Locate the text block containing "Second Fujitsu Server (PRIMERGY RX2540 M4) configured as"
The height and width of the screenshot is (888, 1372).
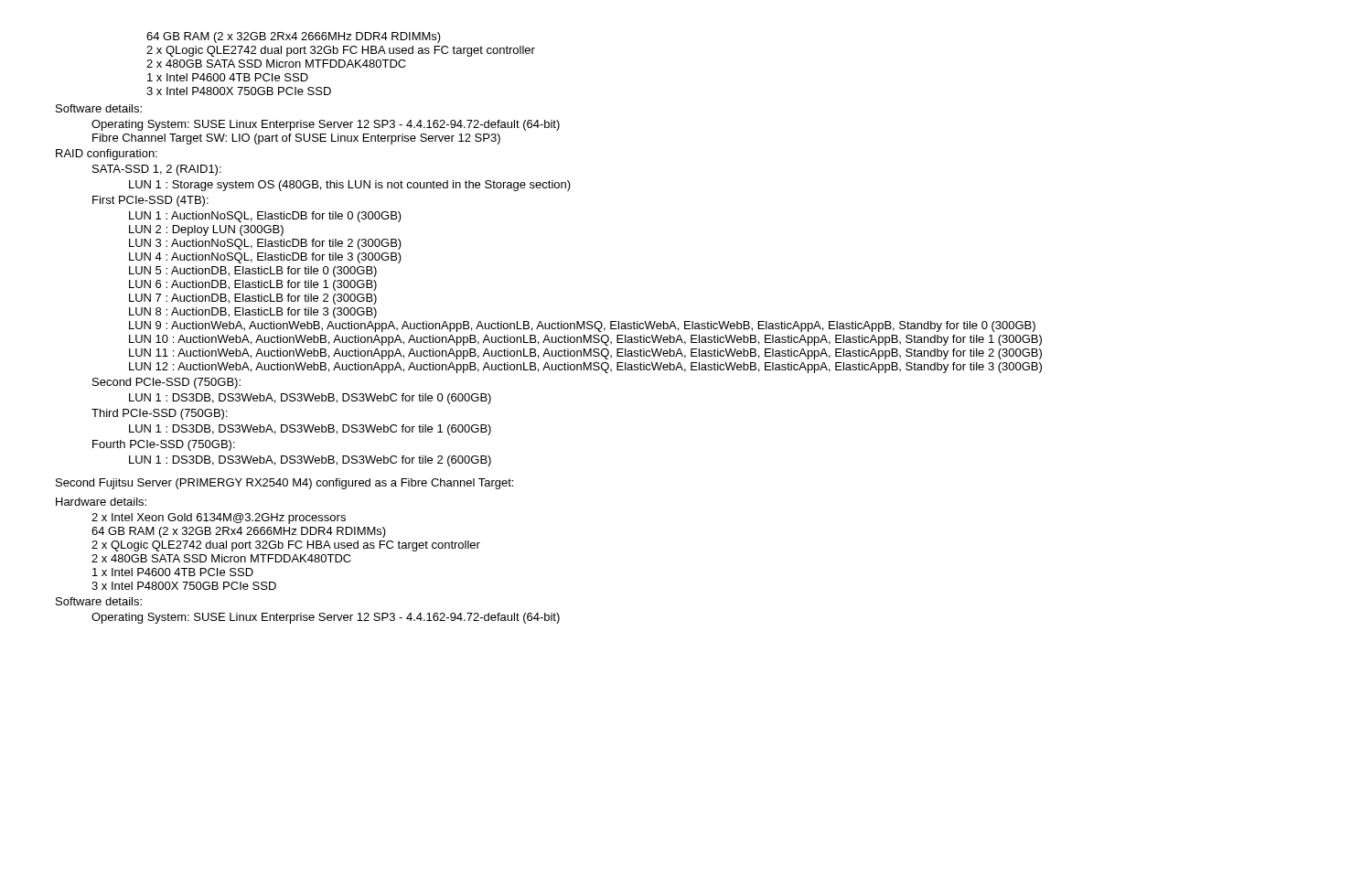(x=284, y=484)
